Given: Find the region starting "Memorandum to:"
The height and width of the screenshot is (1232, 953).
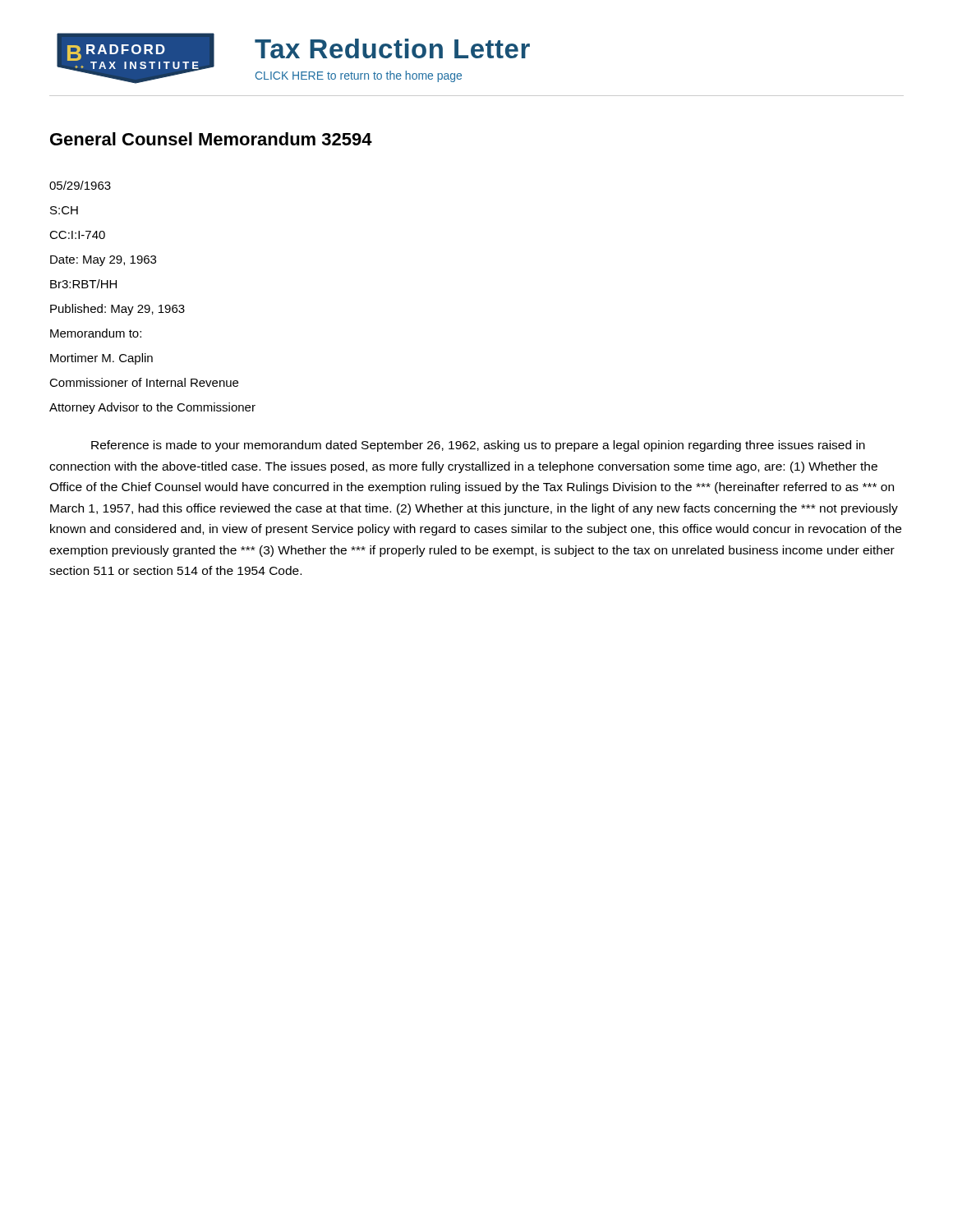Looking at the screenshot, I should 96,333.
